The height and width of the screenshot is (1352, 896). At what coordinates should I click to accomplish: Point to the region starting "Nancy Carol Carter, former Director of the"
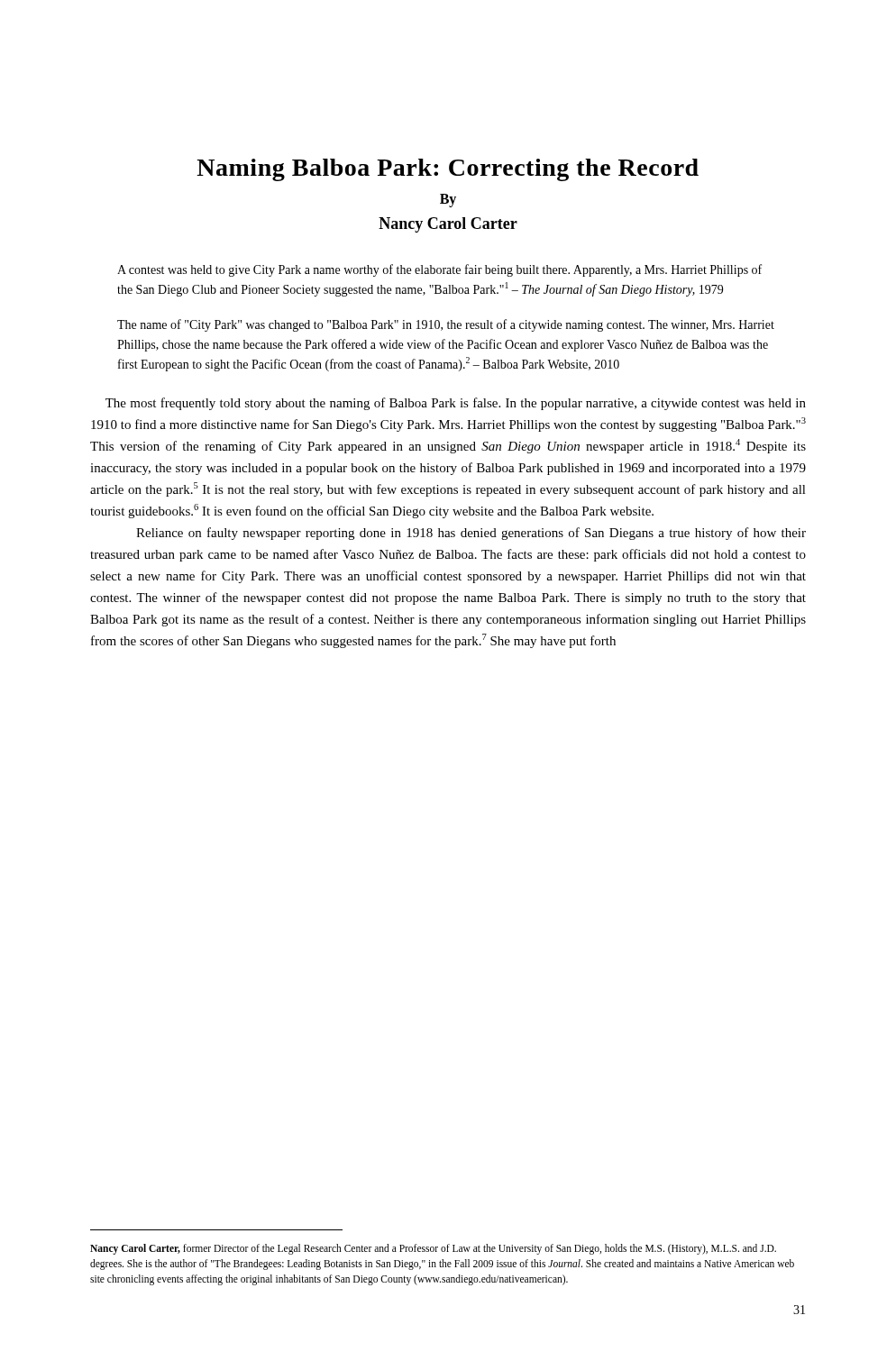(x=448, y=1259)
